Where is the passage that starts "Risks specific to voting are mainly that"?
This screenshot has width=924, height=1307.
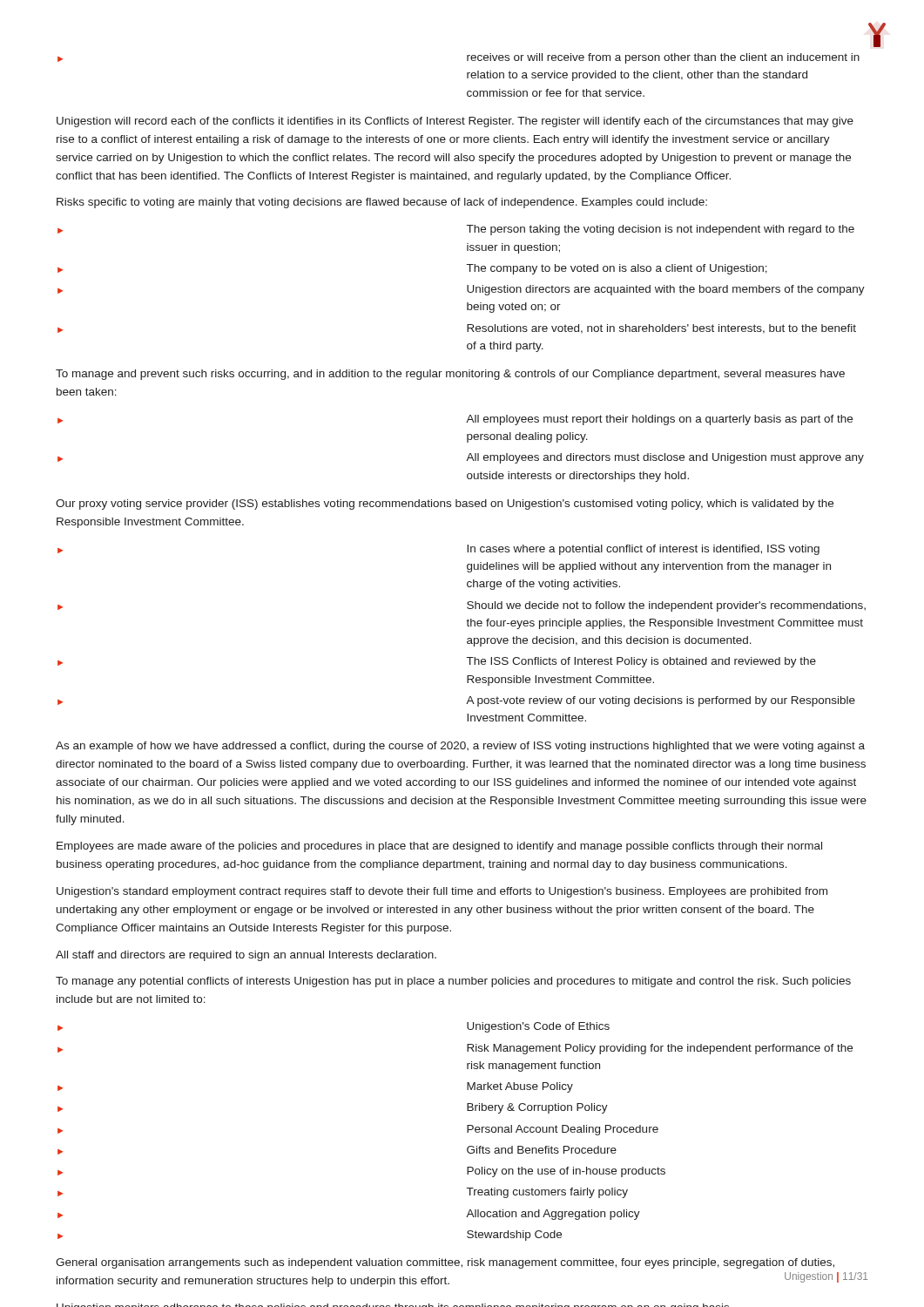pos(462,203)
